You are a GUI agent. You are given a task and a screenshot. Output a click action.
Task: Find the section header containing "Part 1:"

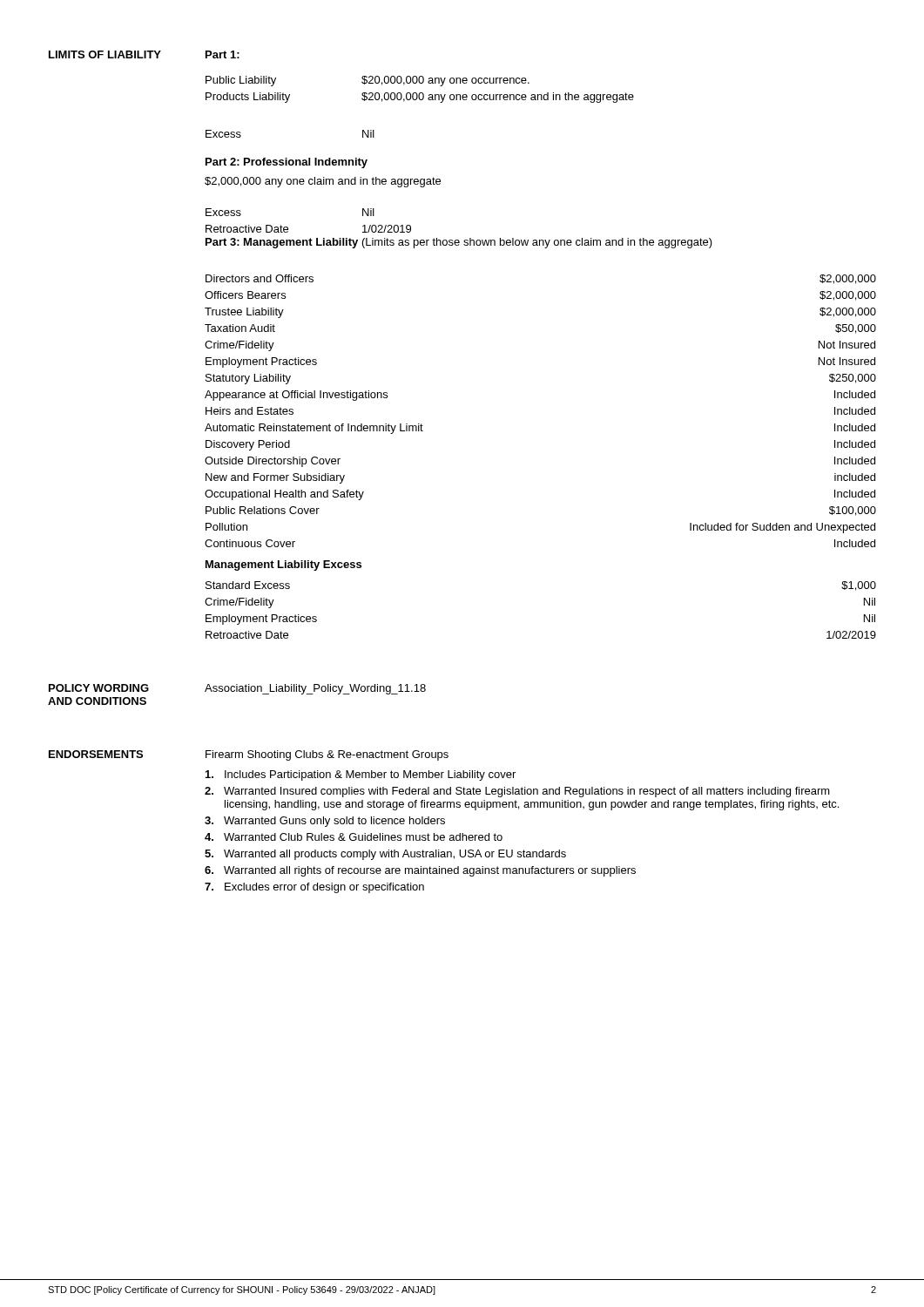pos(222,55)
